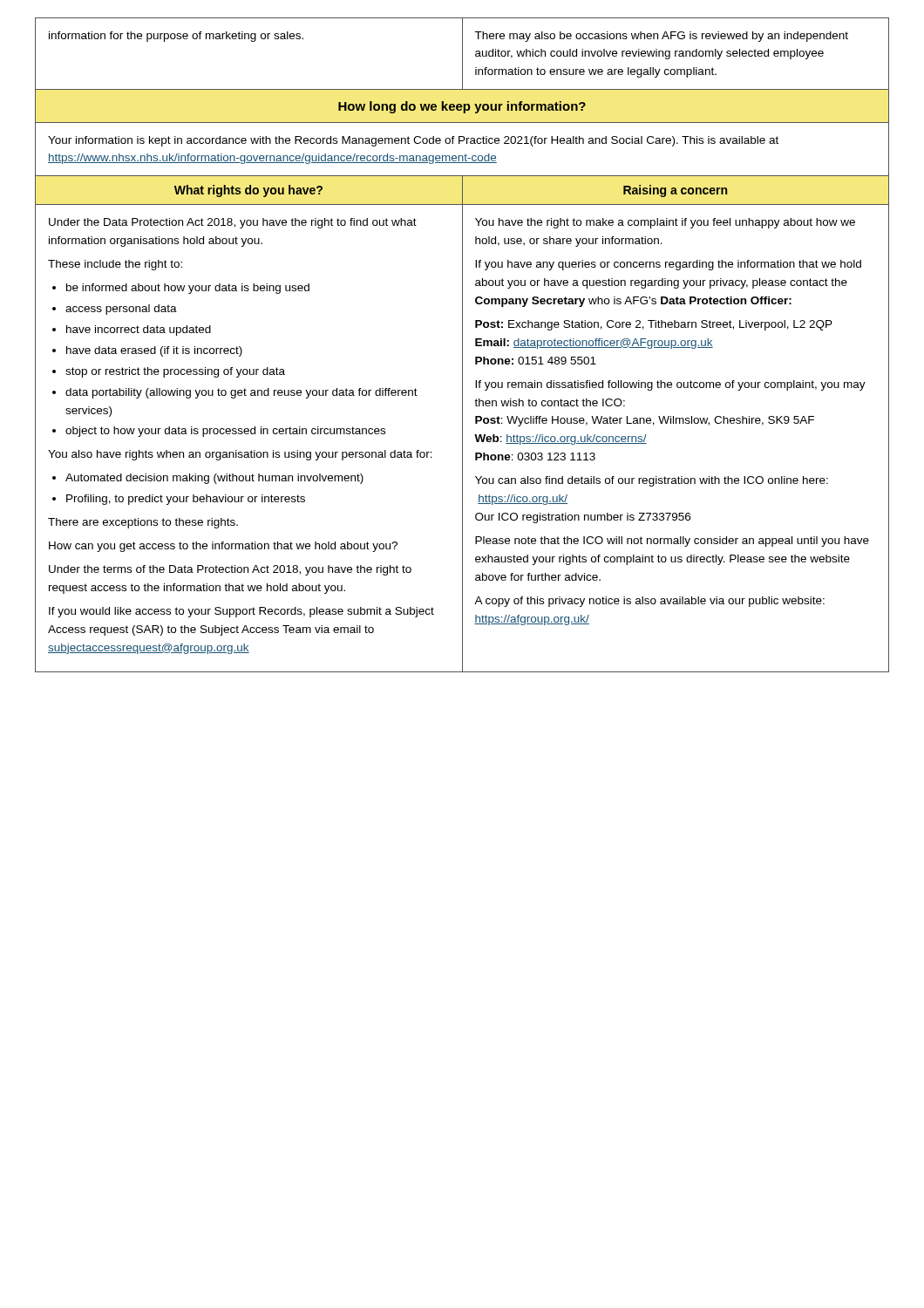This screenshot has height=1308, width=924.
Task: Find the list item with the text "have data erased (if it is incorrect)"
Action: click(x=154, y=350)
